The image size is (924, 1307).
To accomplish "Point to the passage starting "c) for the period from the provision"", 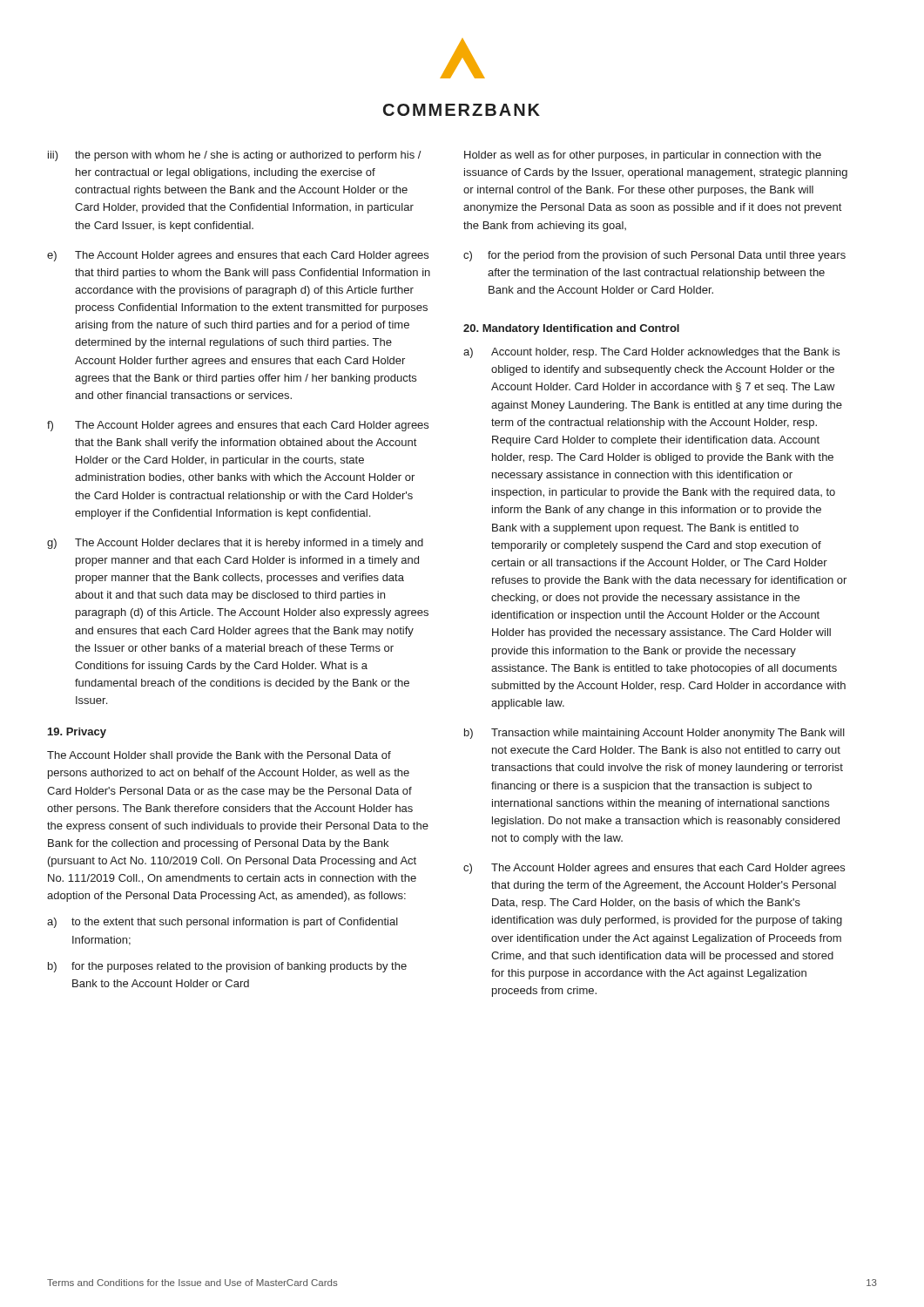I will click(x=656, y=273).
